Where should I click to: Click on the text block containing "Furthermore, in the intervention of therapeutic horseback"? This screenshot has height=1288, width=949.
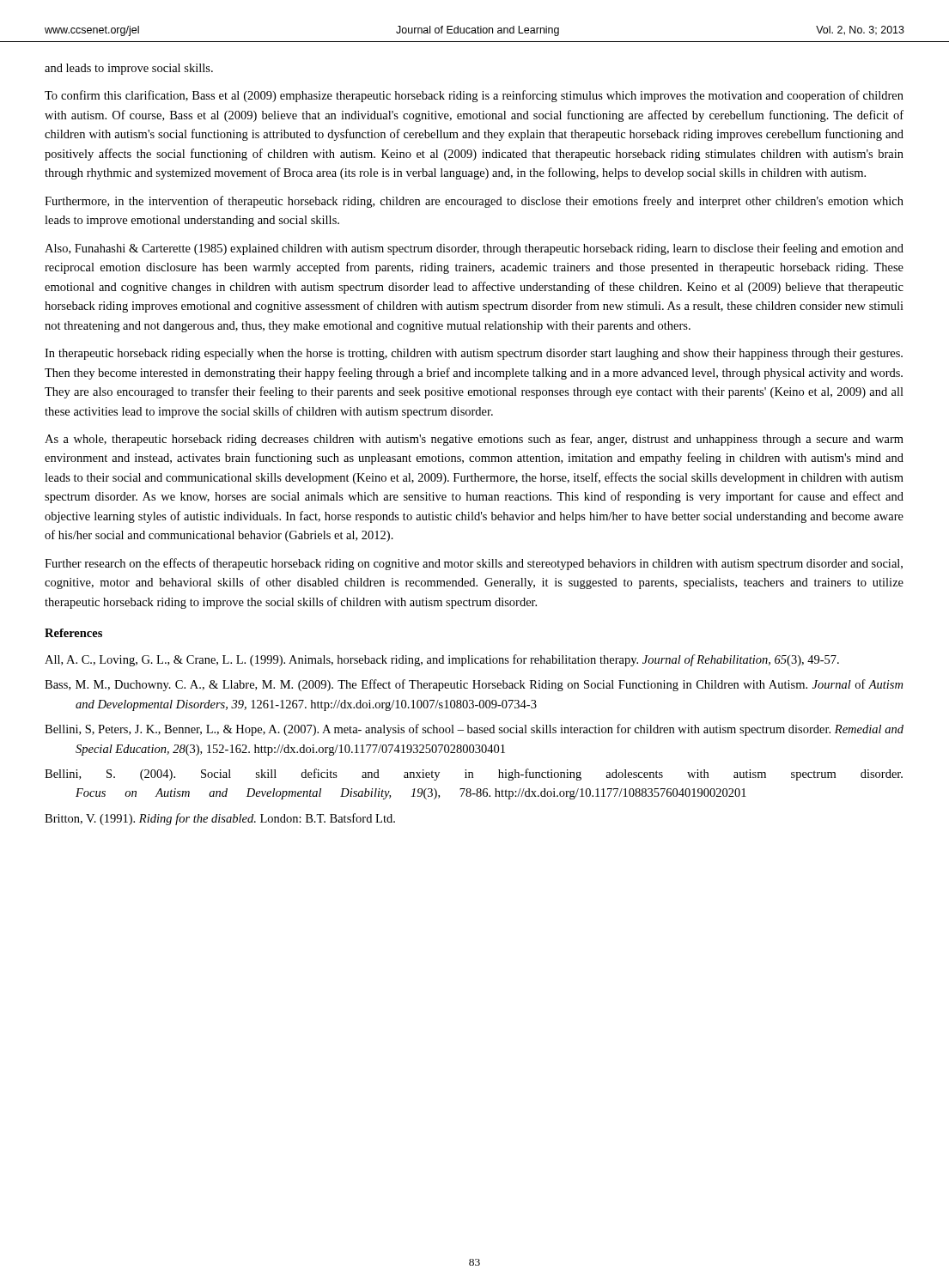(474, 210)
